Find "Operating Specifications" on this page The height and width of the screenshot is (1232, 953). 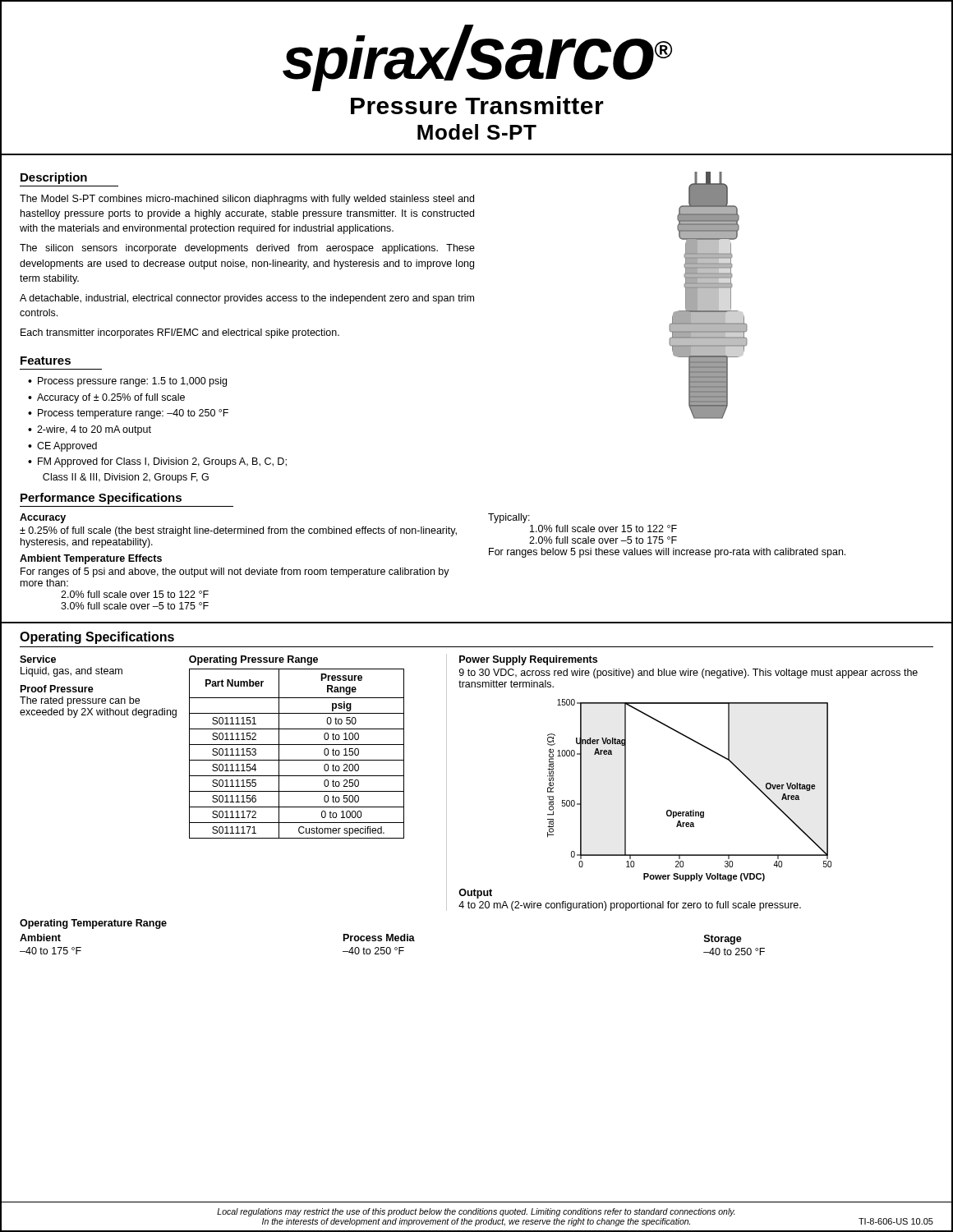tap(97, 637)
